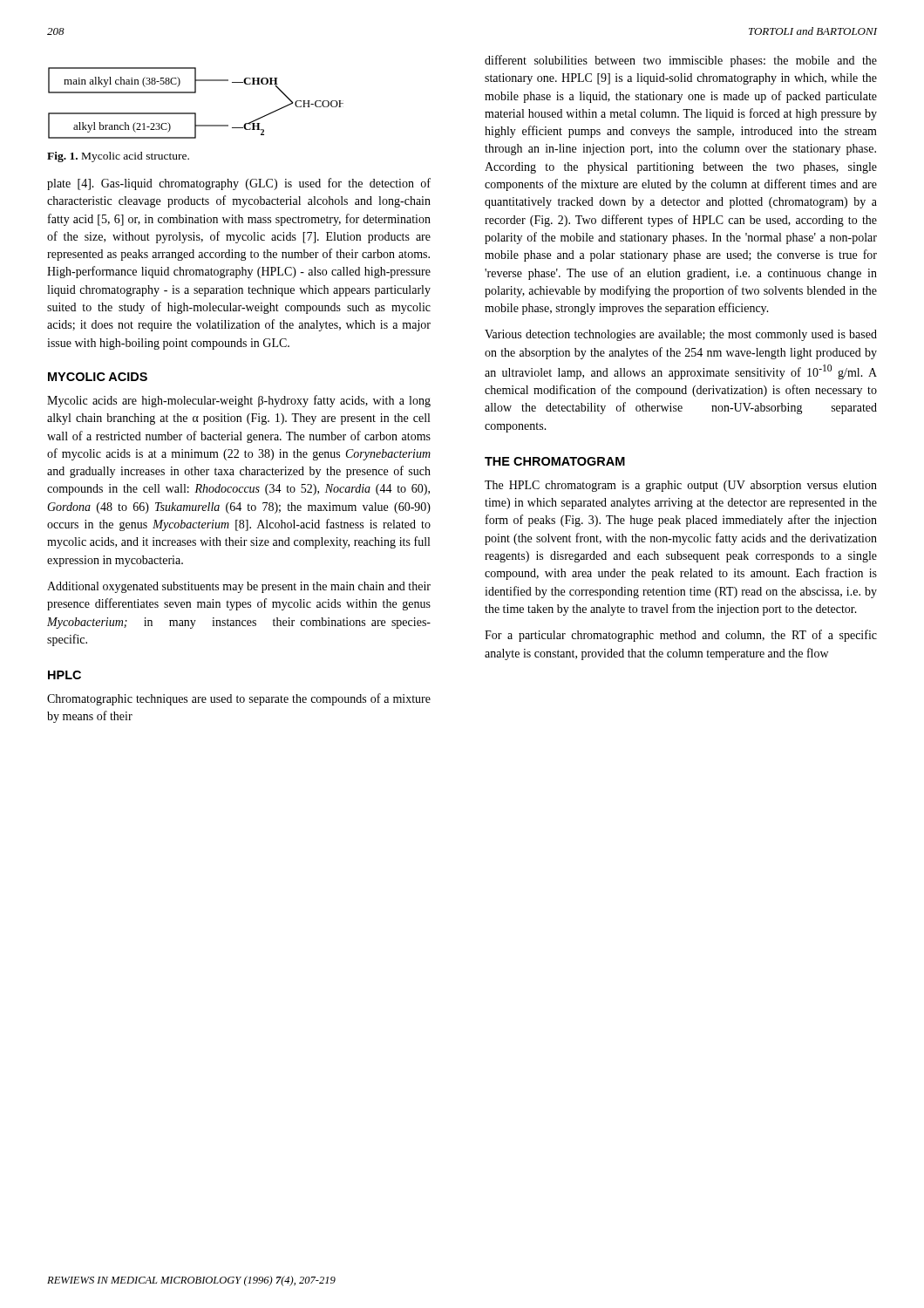Screen dimensions: 1308x924
Task: Locate the block of text that opens with "For a particular"
Action: [681, 645]
